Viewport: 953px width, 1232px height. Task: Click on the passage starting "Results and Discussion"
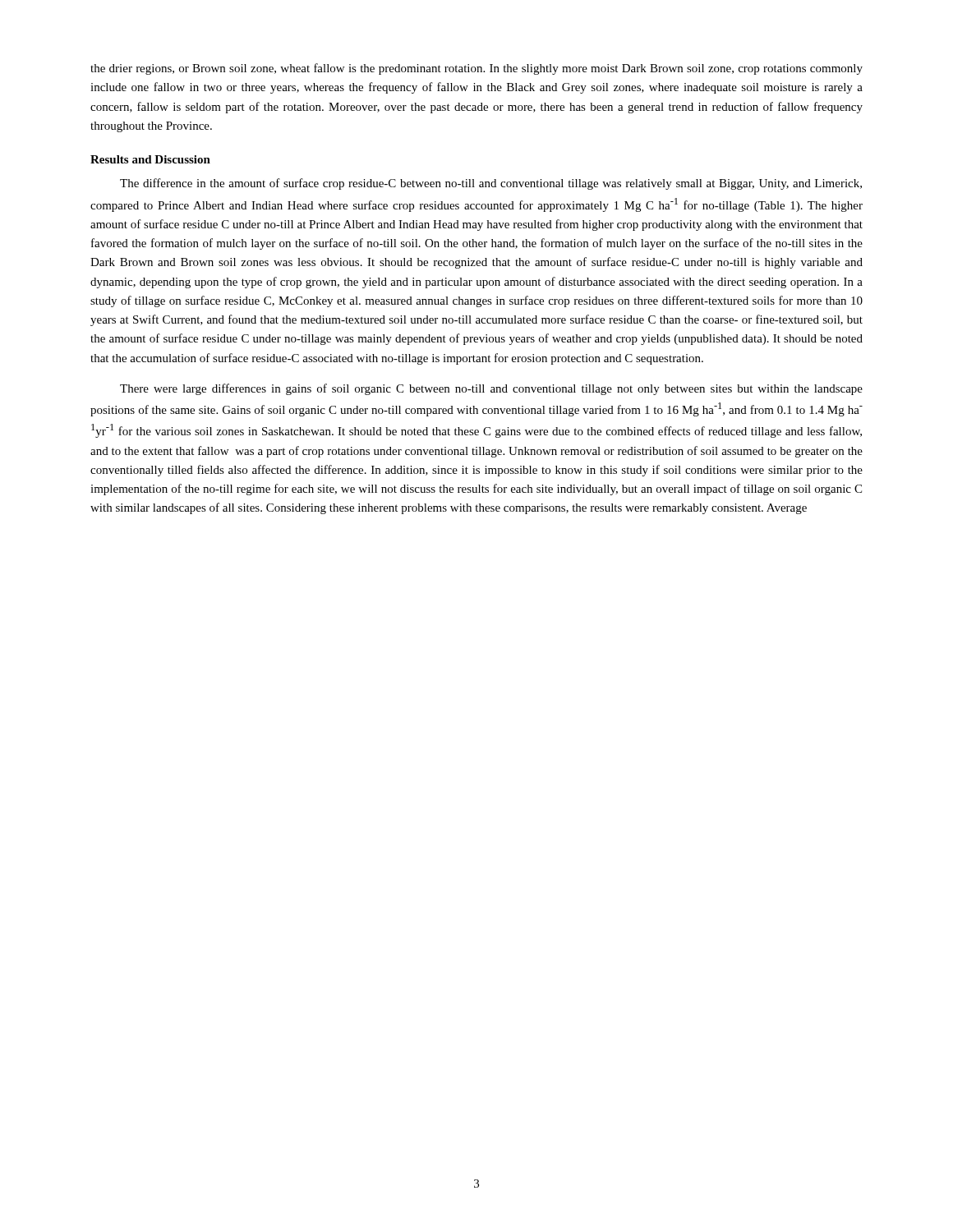(150, 159)
